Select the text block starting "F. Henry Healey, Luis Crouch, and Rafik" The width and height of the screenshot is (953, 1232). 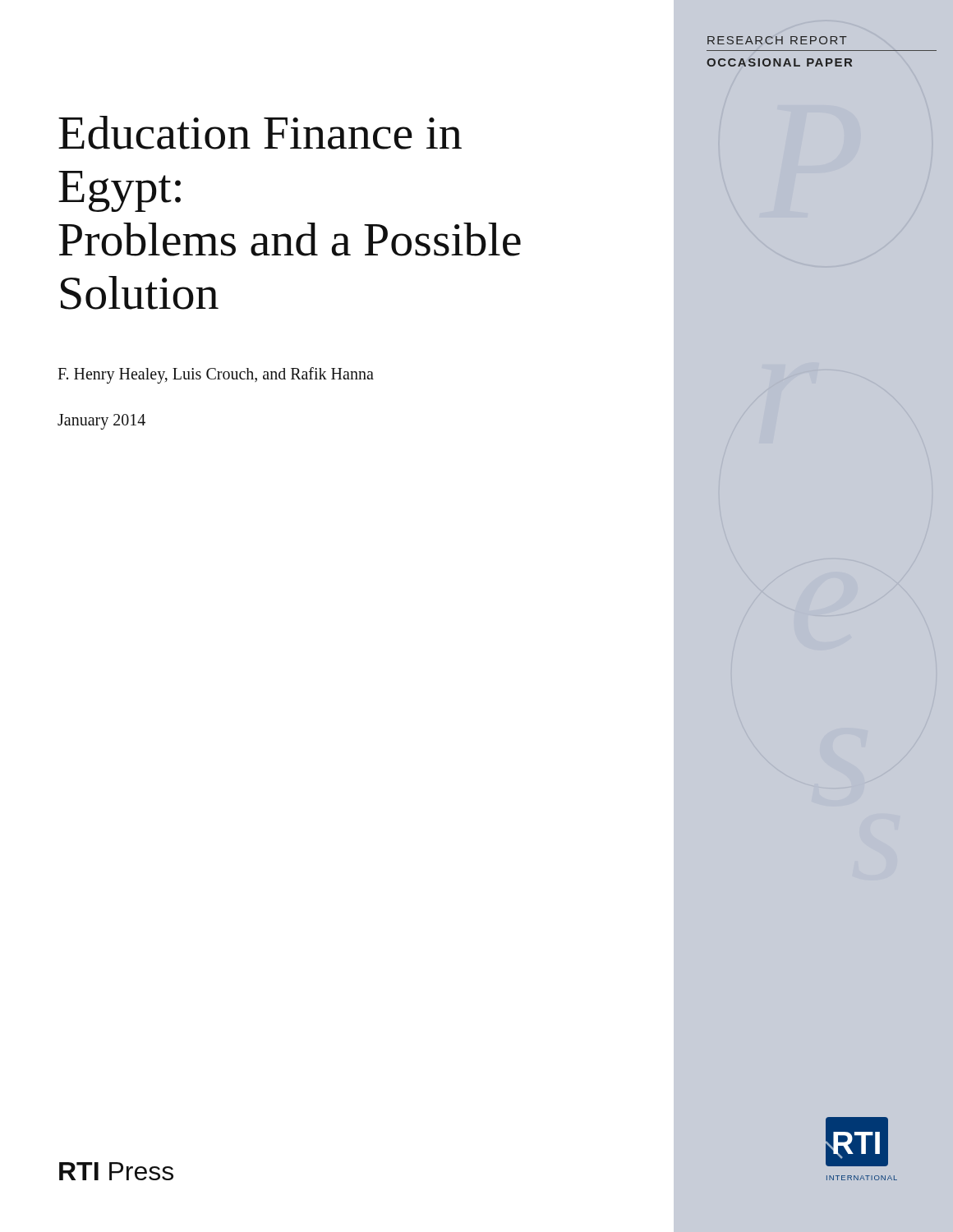[216, 374]
